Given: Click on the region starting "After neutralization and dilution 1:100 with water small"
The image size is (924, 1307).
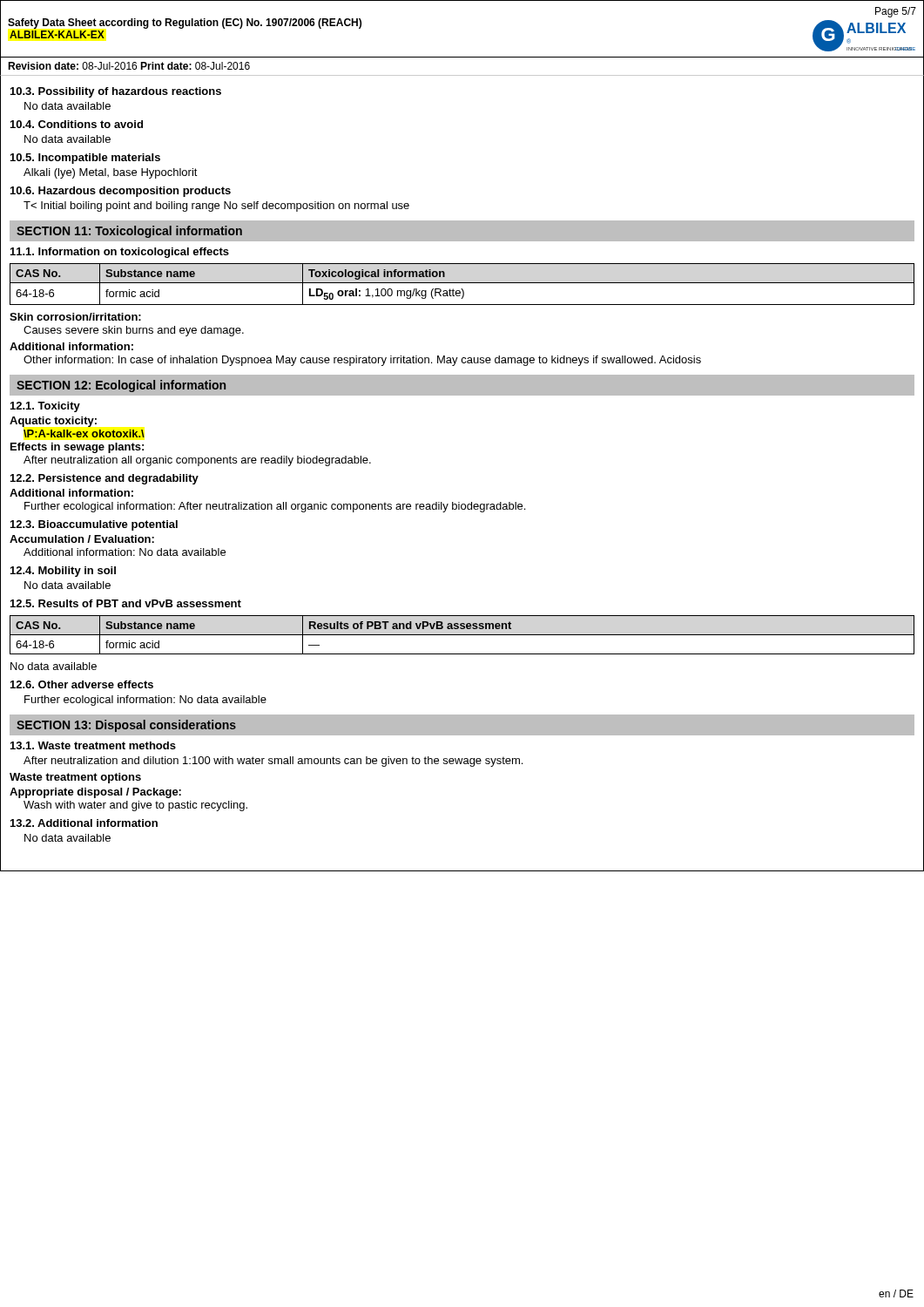Looking at the screenshot, I should (274, 760).
